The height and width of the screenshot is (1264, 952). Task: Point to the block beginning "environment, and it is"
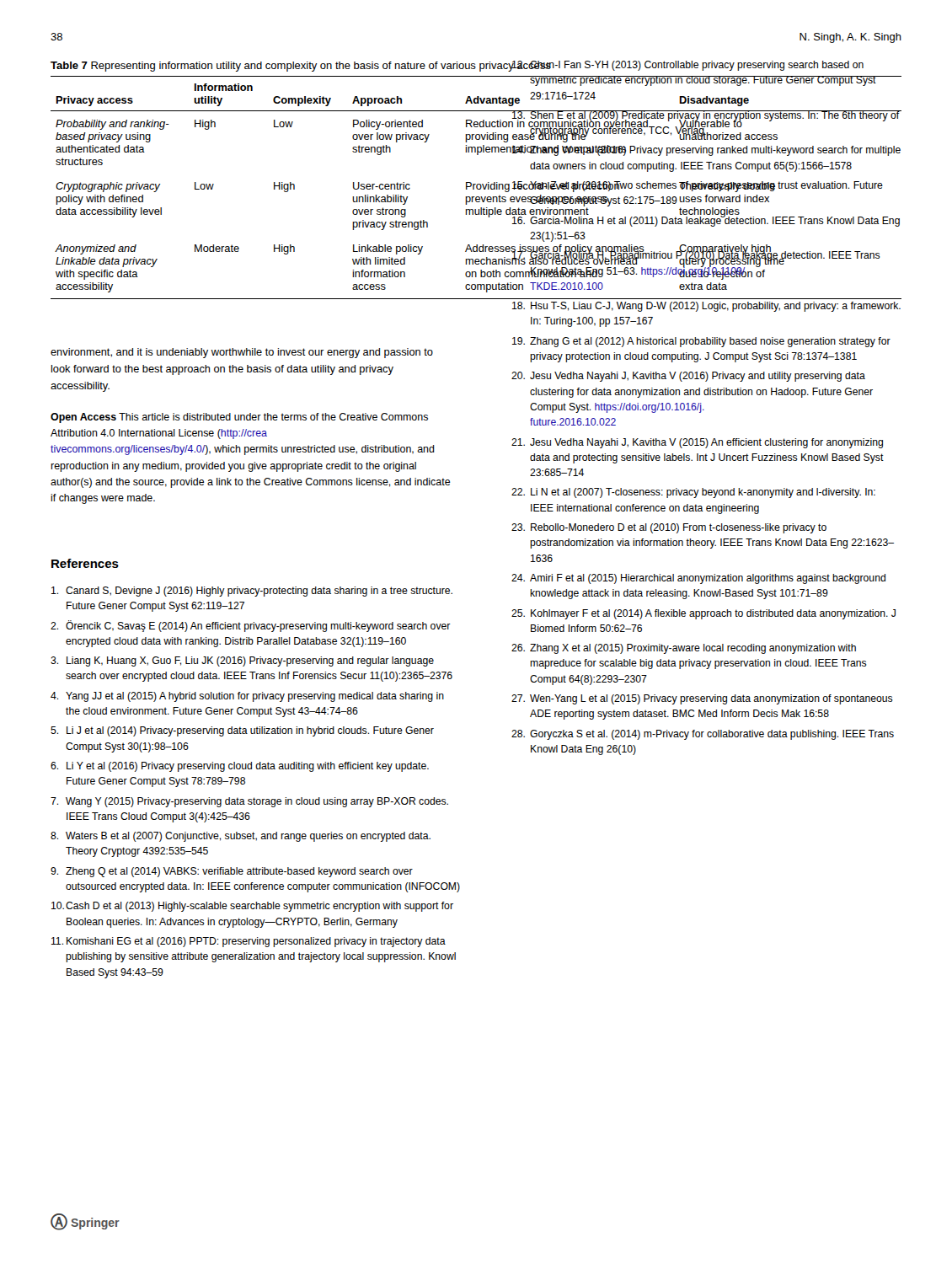click(x=253, y=369)
